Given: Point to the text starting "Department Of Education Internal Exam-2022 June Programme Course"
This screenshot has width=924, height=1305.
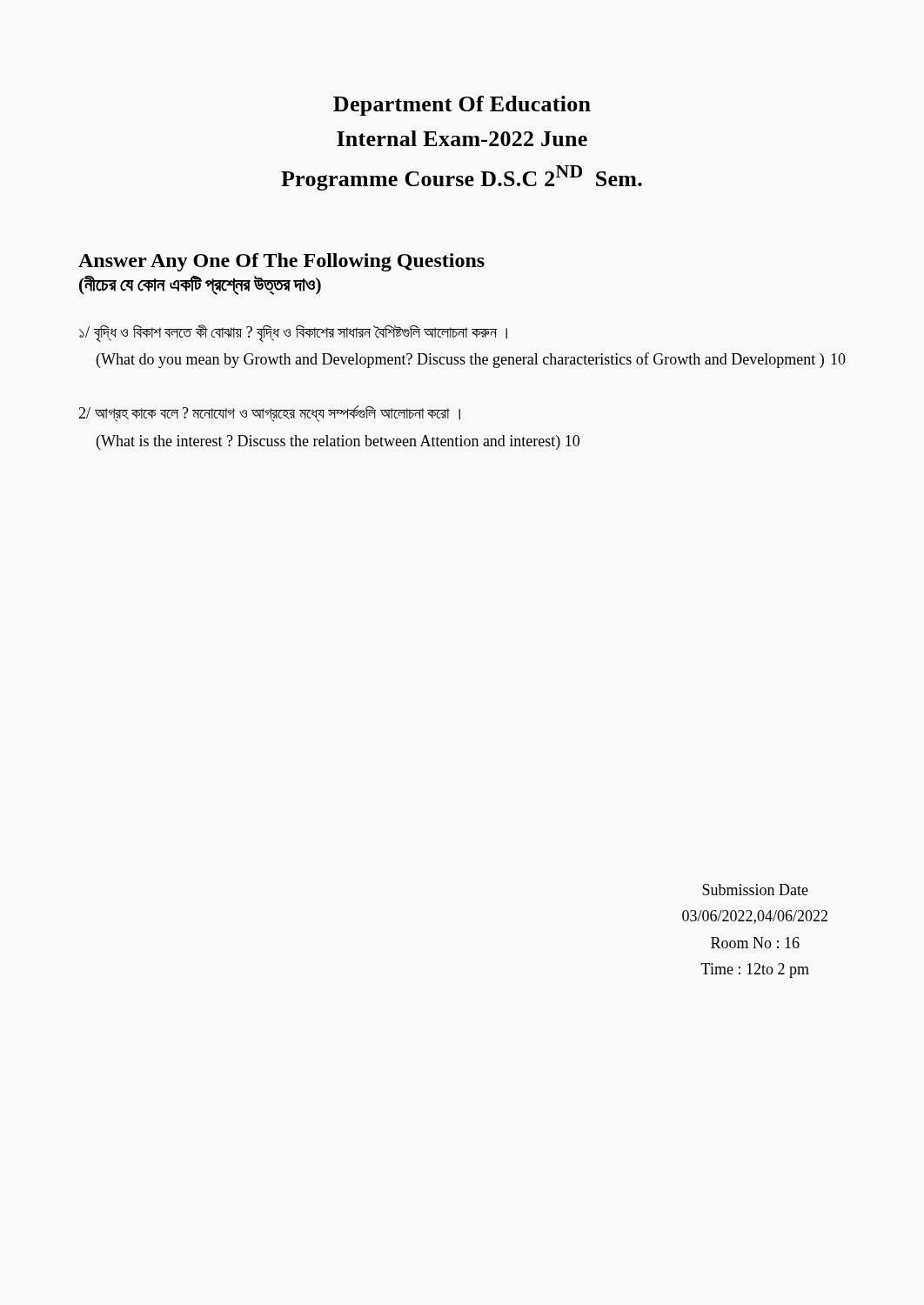Looking at the screenshot, I should click(462, 142).
